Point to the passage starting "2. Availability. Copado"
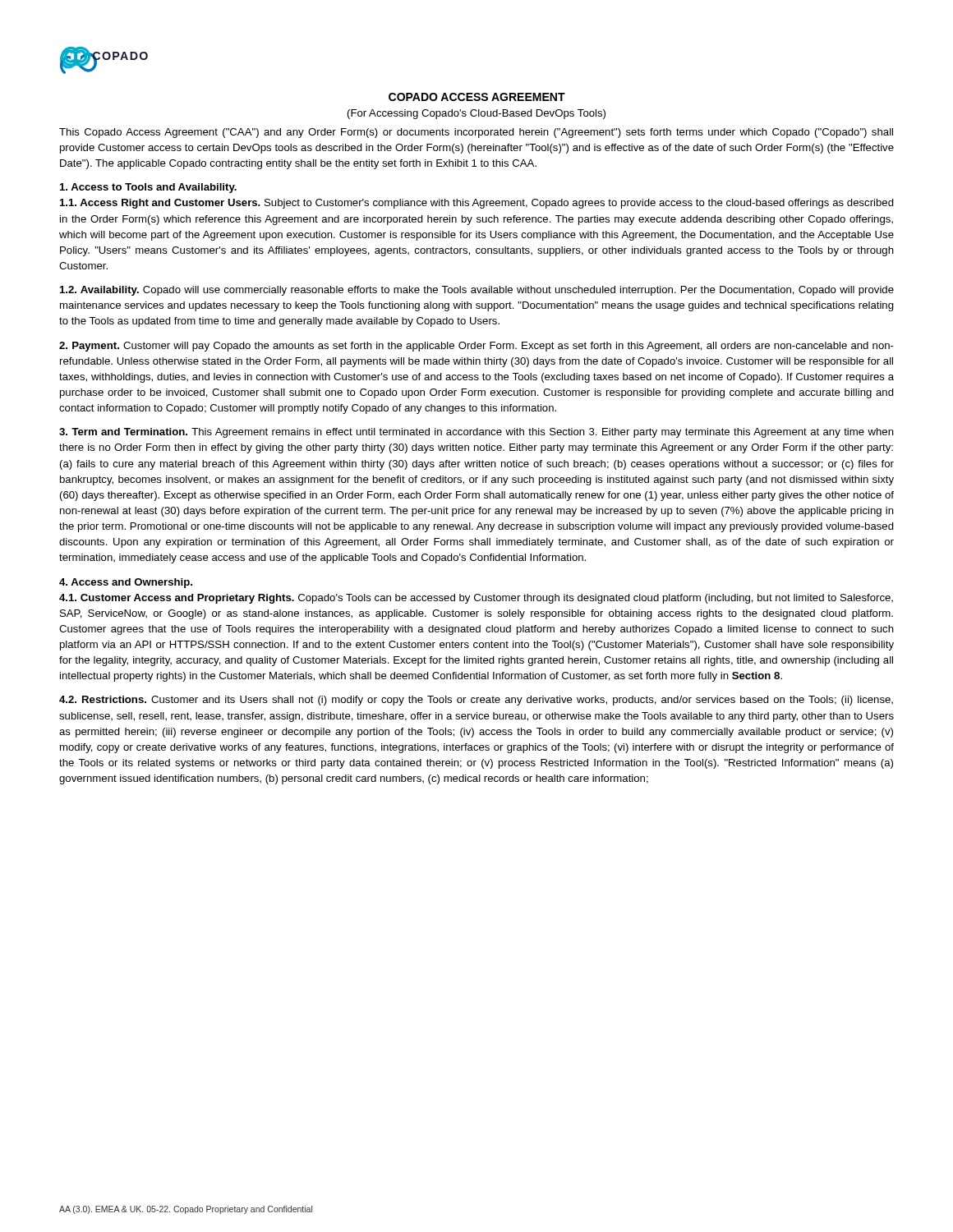 [x=476, y=305]
